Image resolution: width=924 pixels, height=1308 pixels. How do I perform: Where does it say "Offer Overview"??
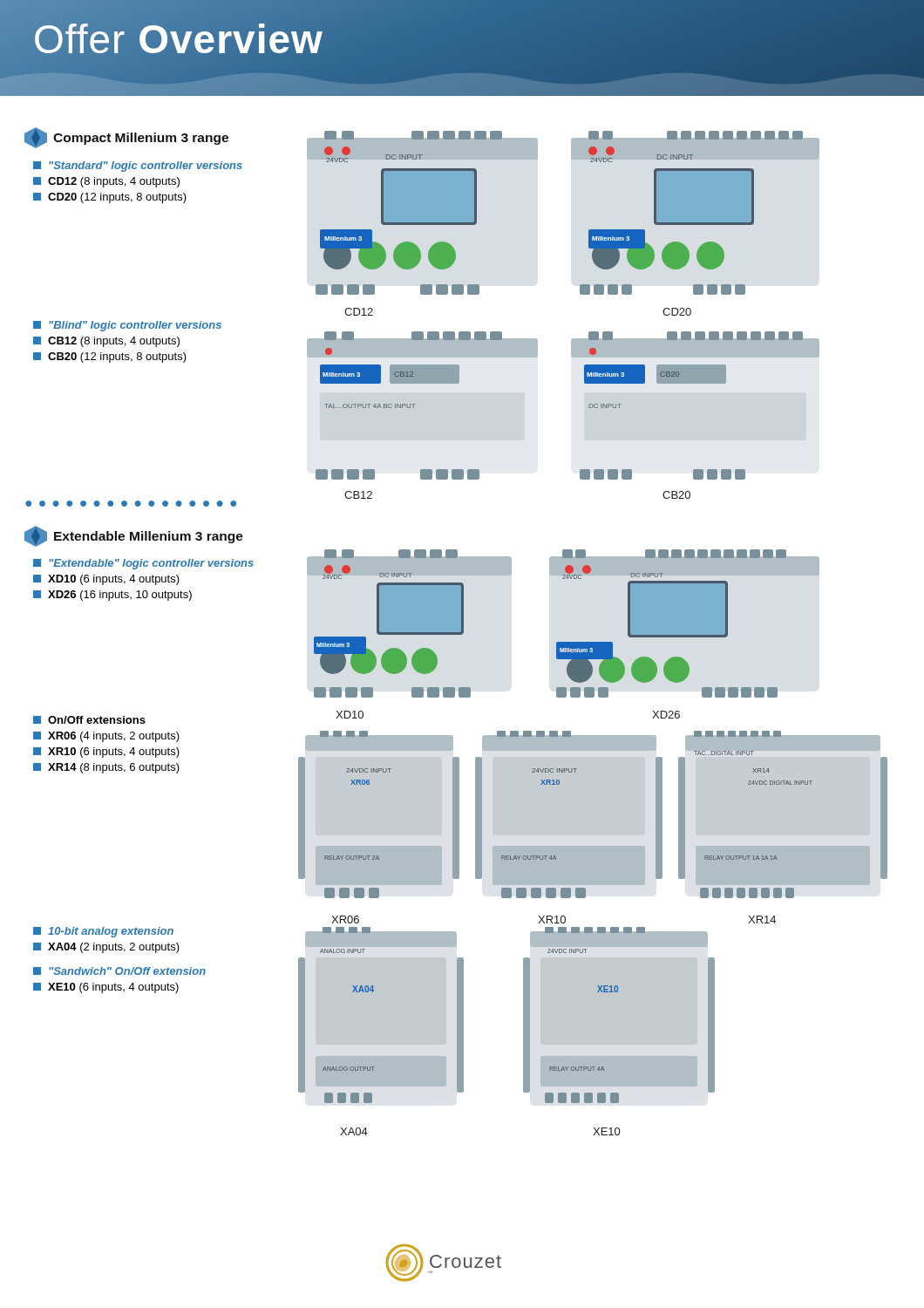tap(178, 39)
